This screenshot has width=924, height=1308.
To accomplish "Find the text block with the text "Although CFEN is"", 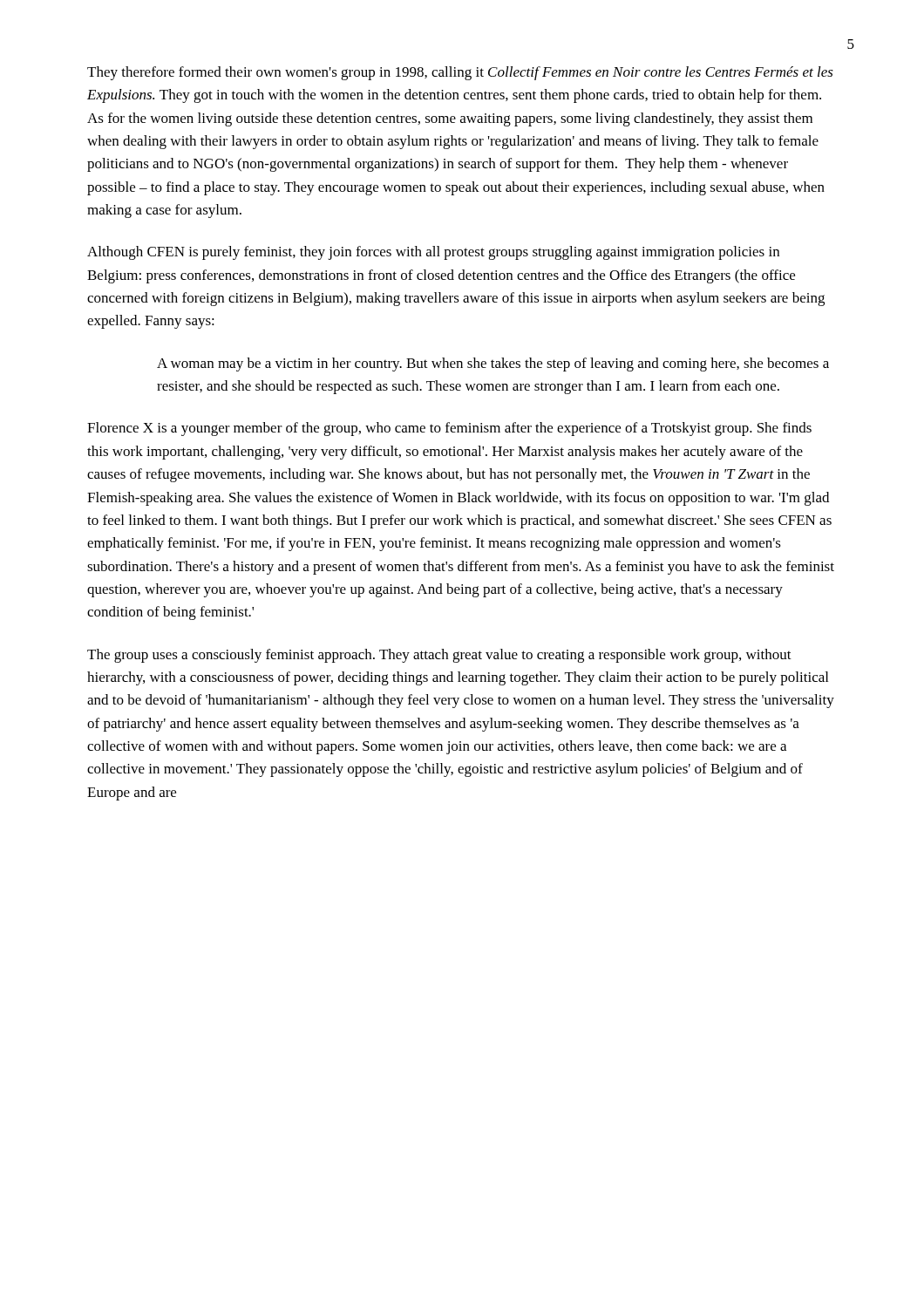I will click(x=456, y=286).
